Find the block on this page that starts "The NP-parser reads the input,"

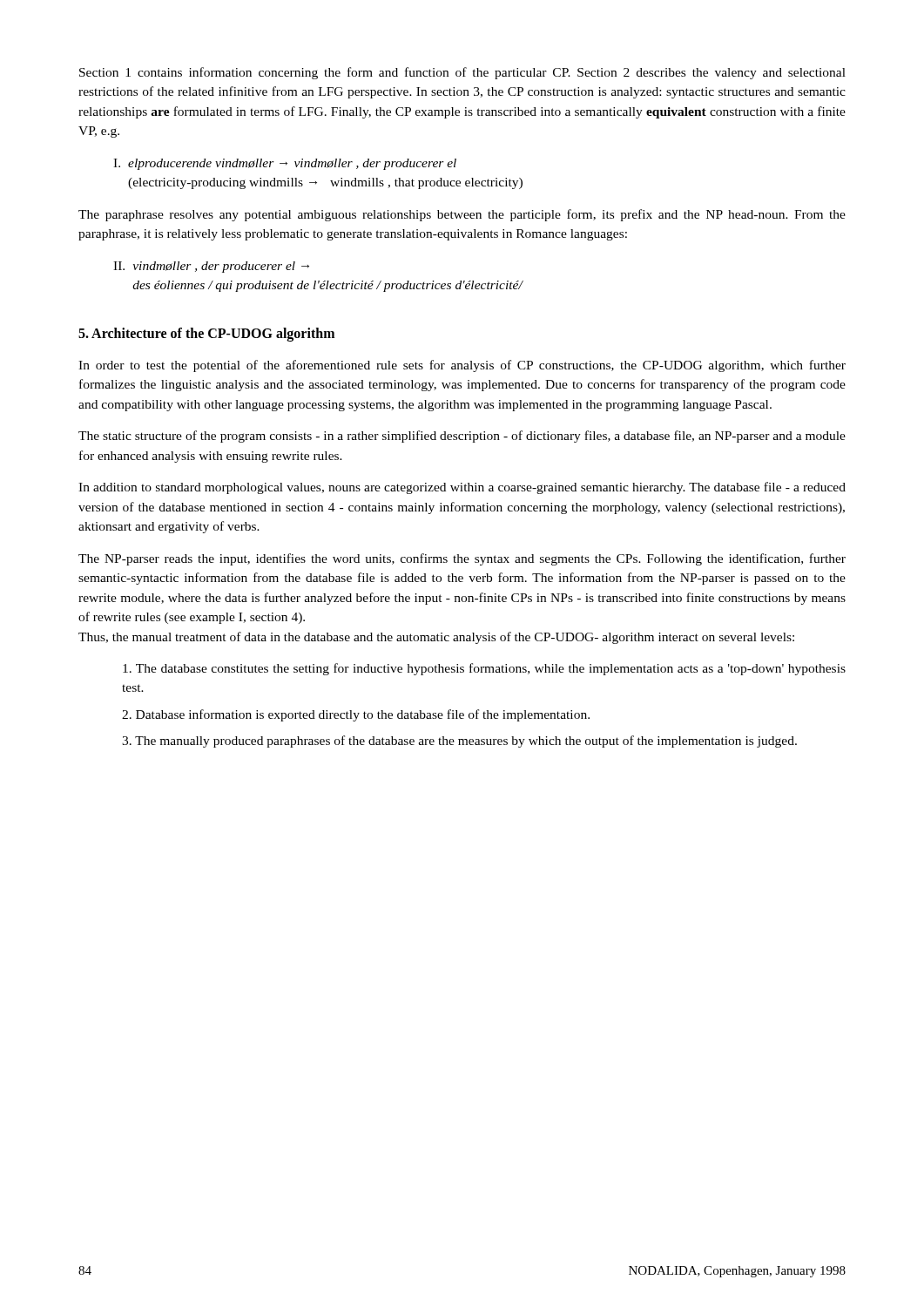pyautogui.click(x=462, y=597)
